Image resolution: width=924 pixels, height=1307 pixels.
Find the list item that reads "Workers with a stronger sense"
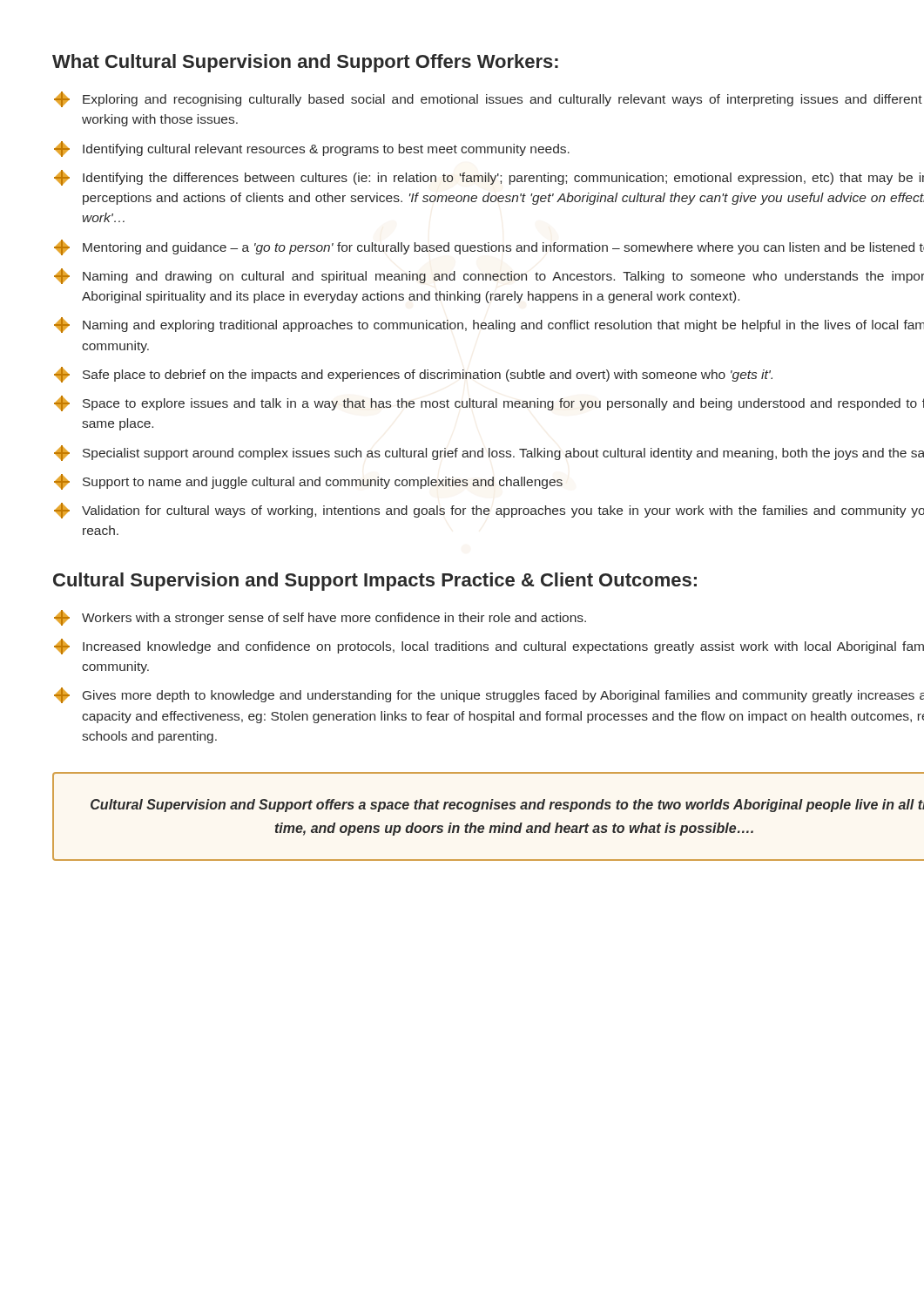point(488,617)
